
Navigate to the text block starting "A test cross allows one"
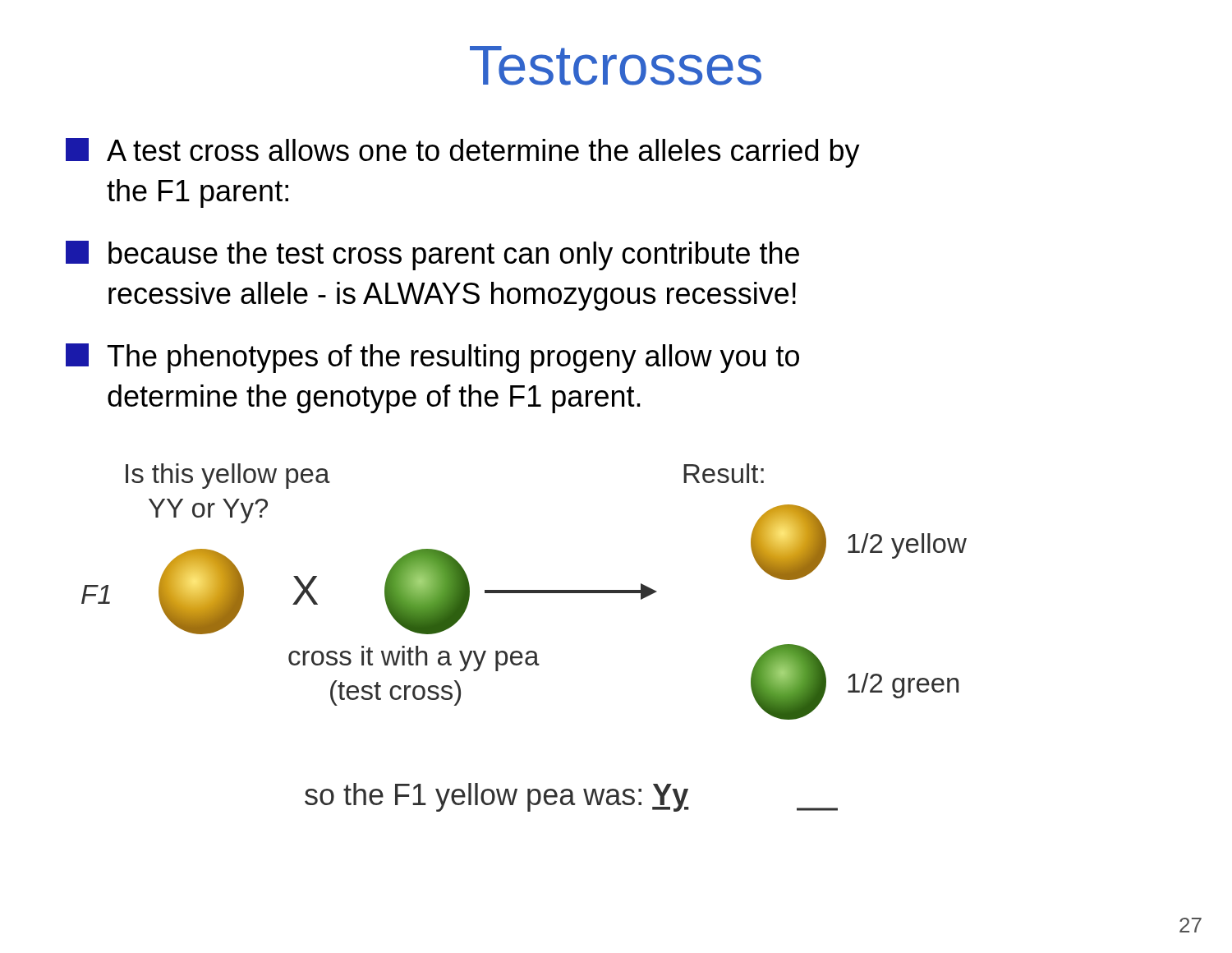tap(463, 171)
